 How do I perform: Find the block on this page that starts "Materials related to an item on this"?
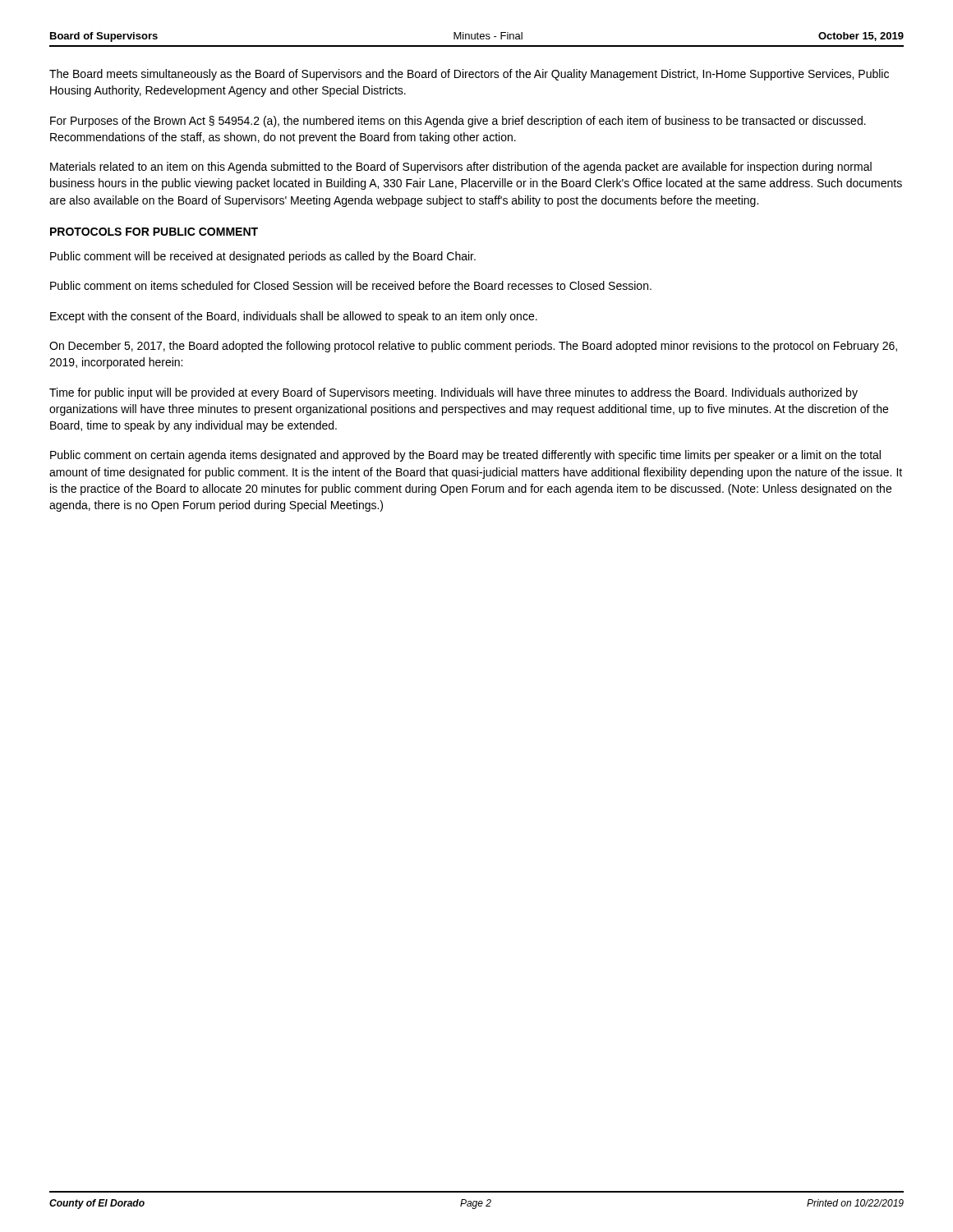[476, 184]
